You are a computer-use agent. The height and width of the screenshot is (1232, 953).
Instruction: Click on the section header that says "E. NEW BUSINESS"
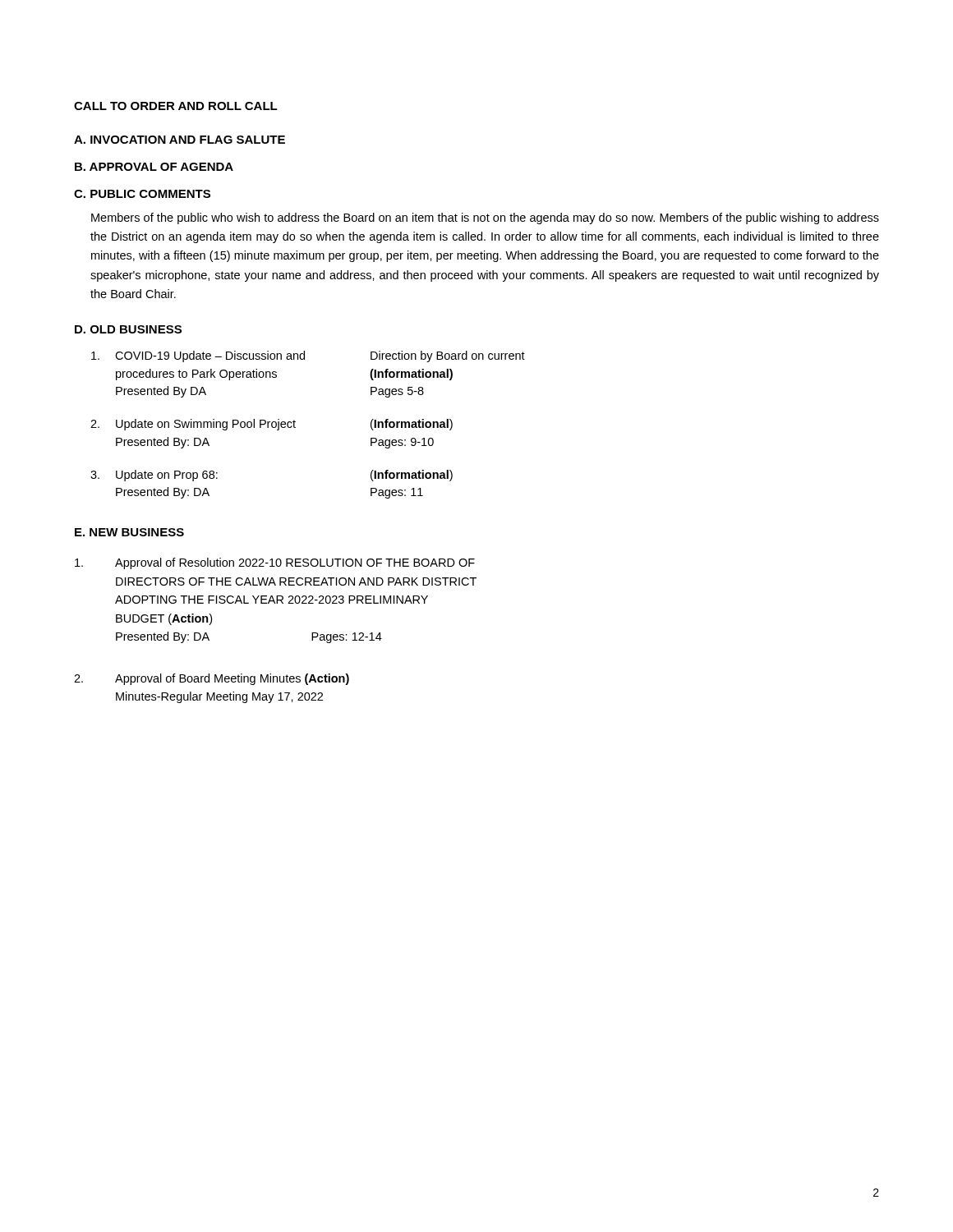pyautogui.click(x=129, y=532)
